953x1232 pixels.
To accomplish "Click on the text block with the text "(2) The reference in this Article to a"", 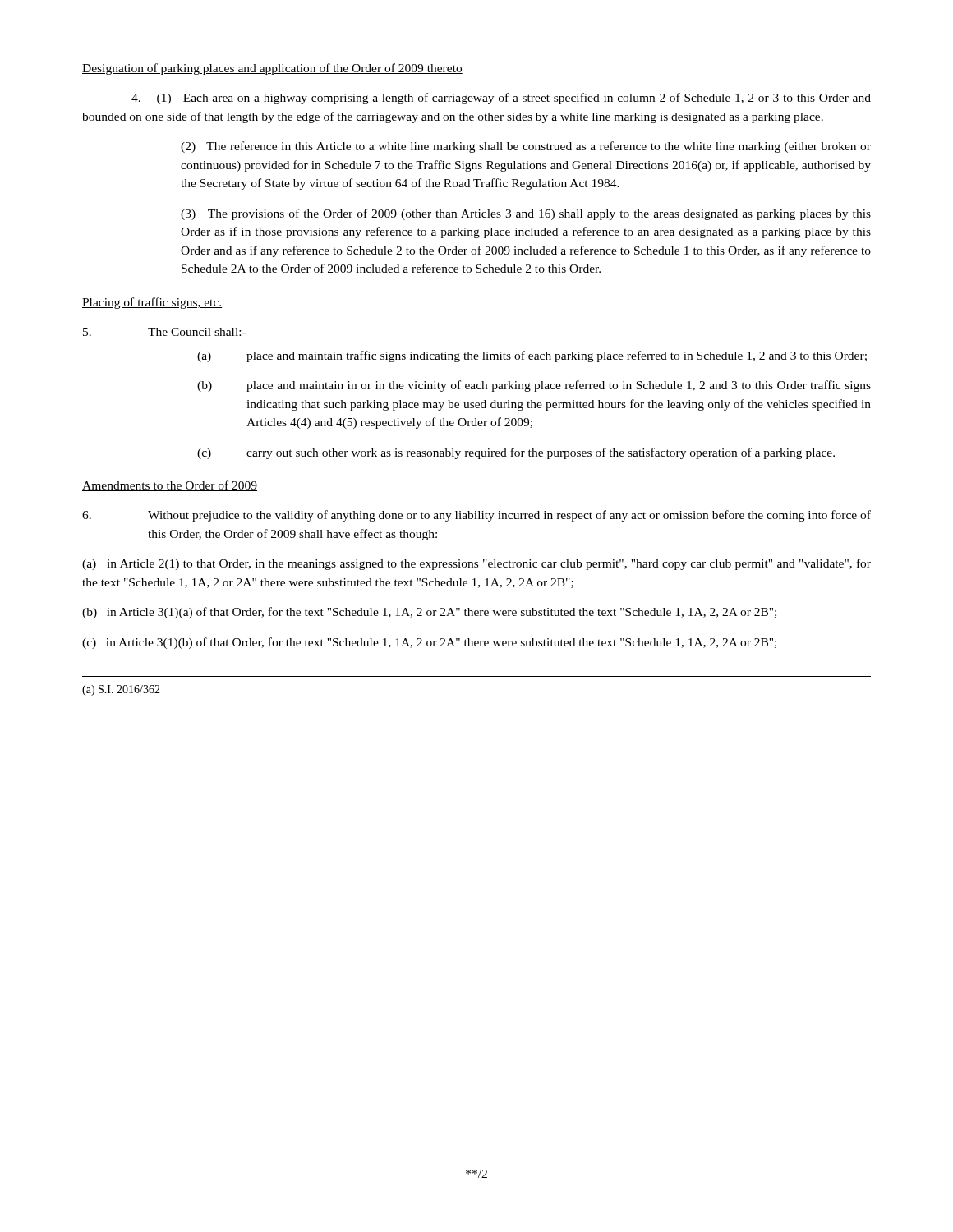I will point(526,165).
